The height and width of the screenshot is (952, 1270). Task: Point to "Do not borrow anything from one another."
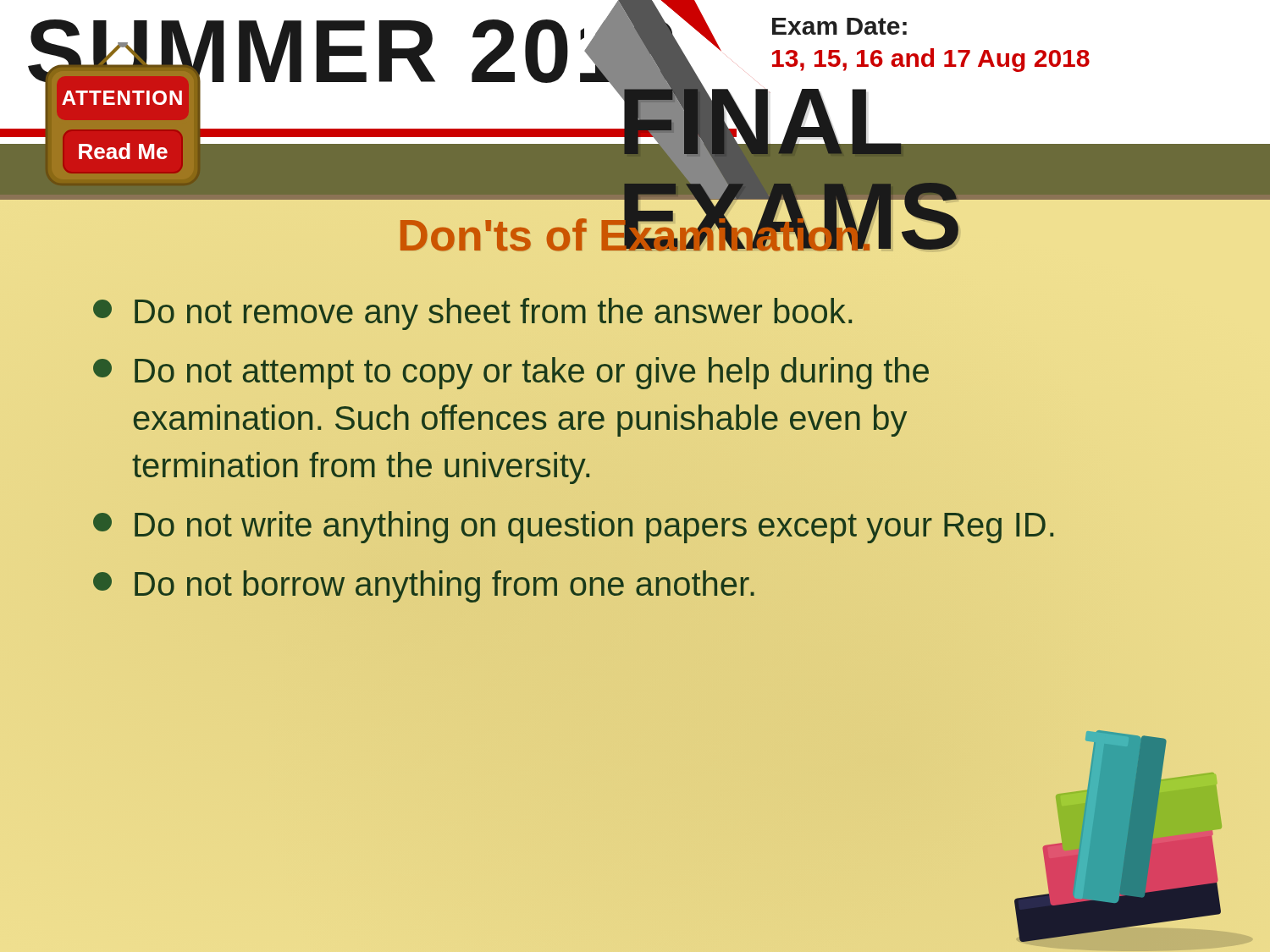point(425,584)
